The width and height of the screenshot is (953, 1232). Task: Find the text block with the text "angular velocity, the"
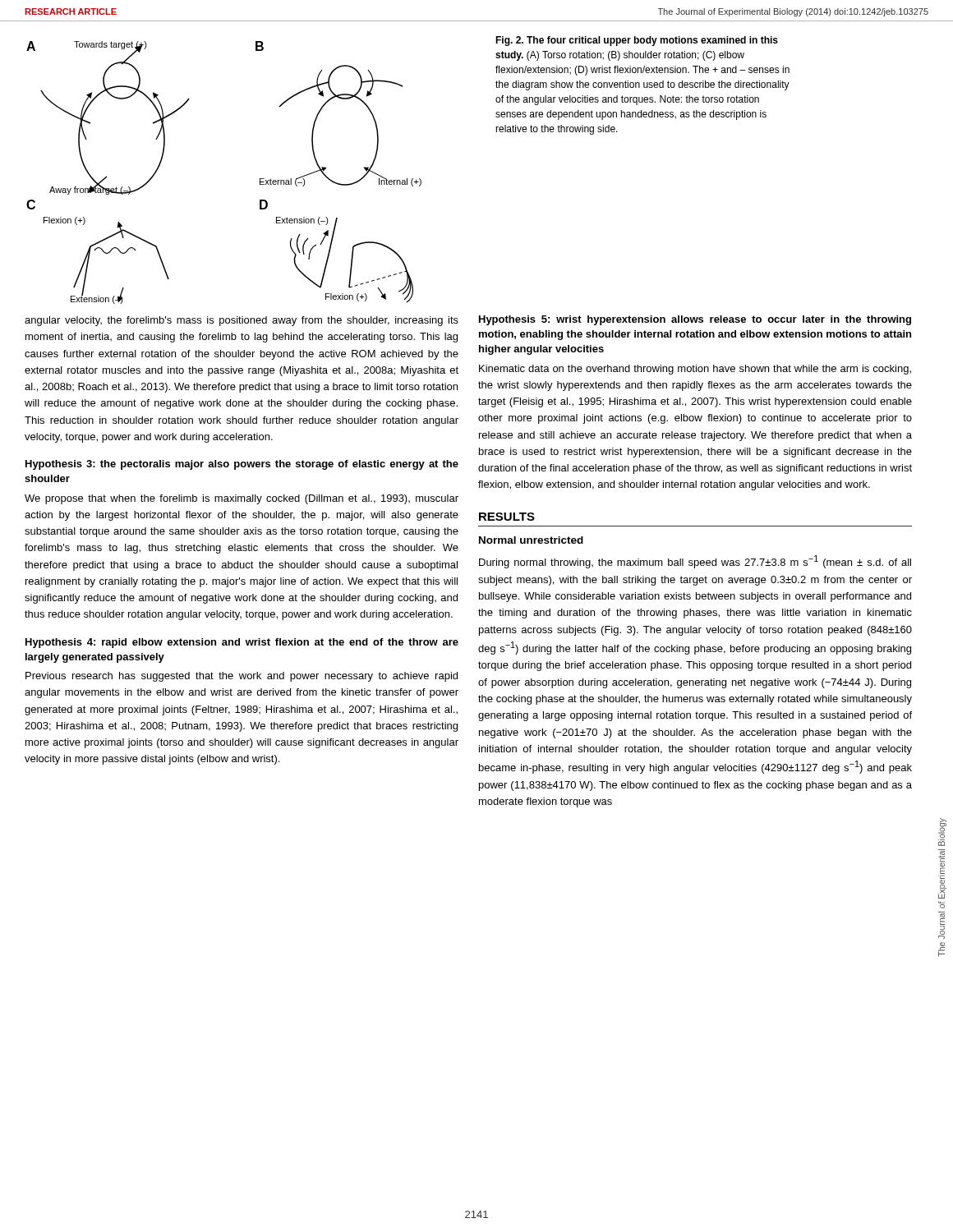click(x=242, y=379)
